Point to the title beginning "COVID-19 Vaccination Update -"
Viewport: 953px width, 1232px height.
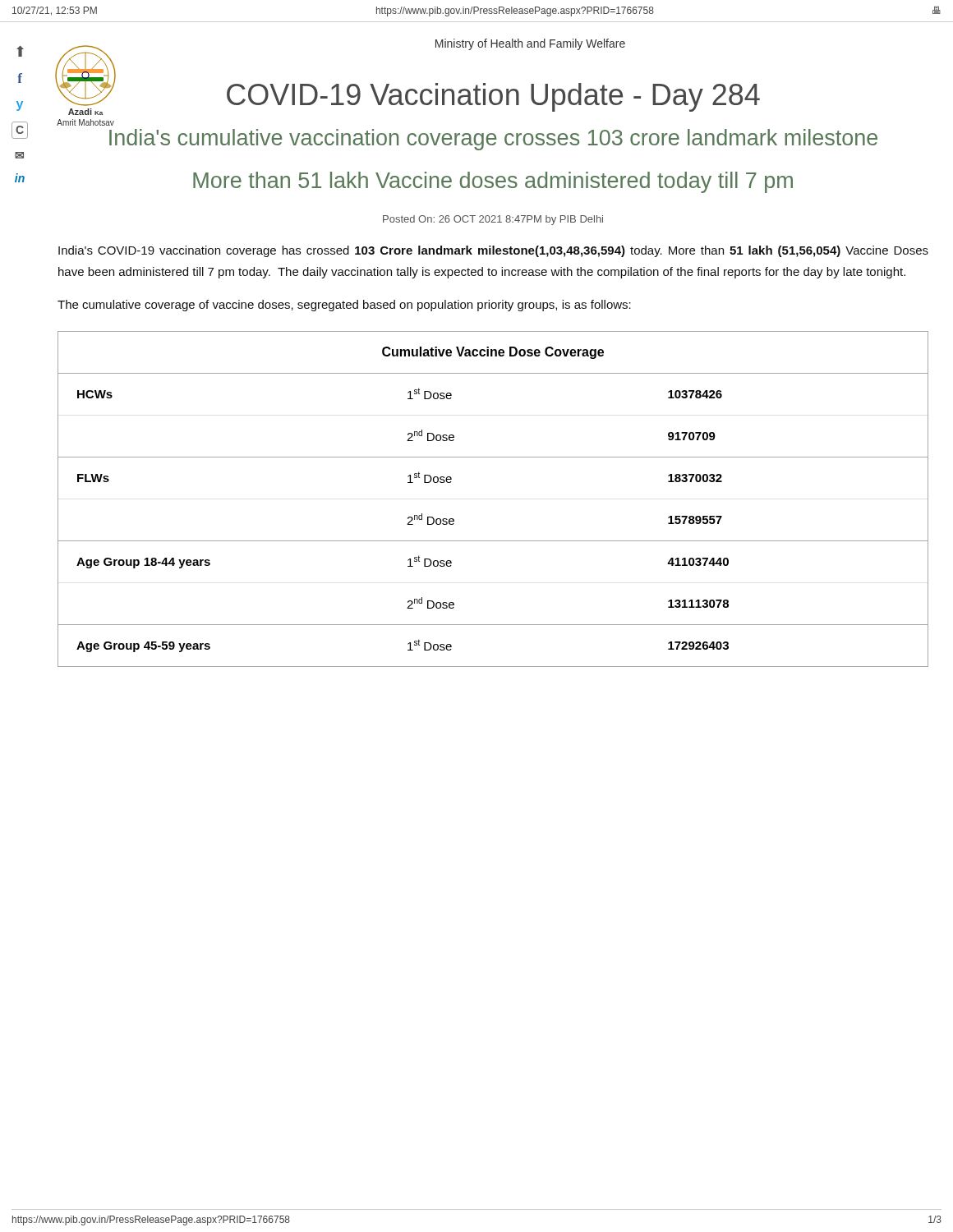(493, 95)
